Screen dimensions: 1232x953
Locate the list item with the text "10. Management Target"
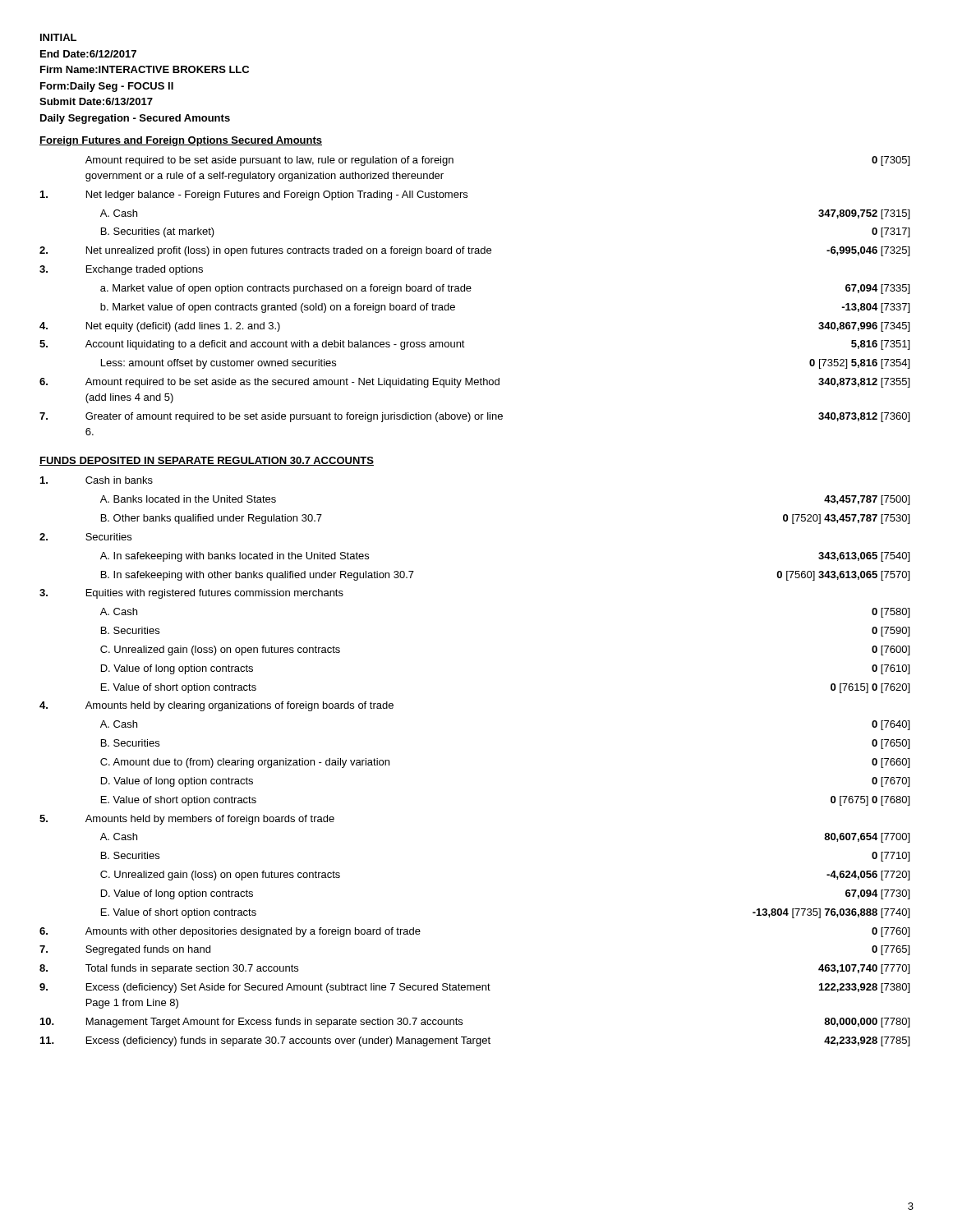click(x=269, y=1022)
